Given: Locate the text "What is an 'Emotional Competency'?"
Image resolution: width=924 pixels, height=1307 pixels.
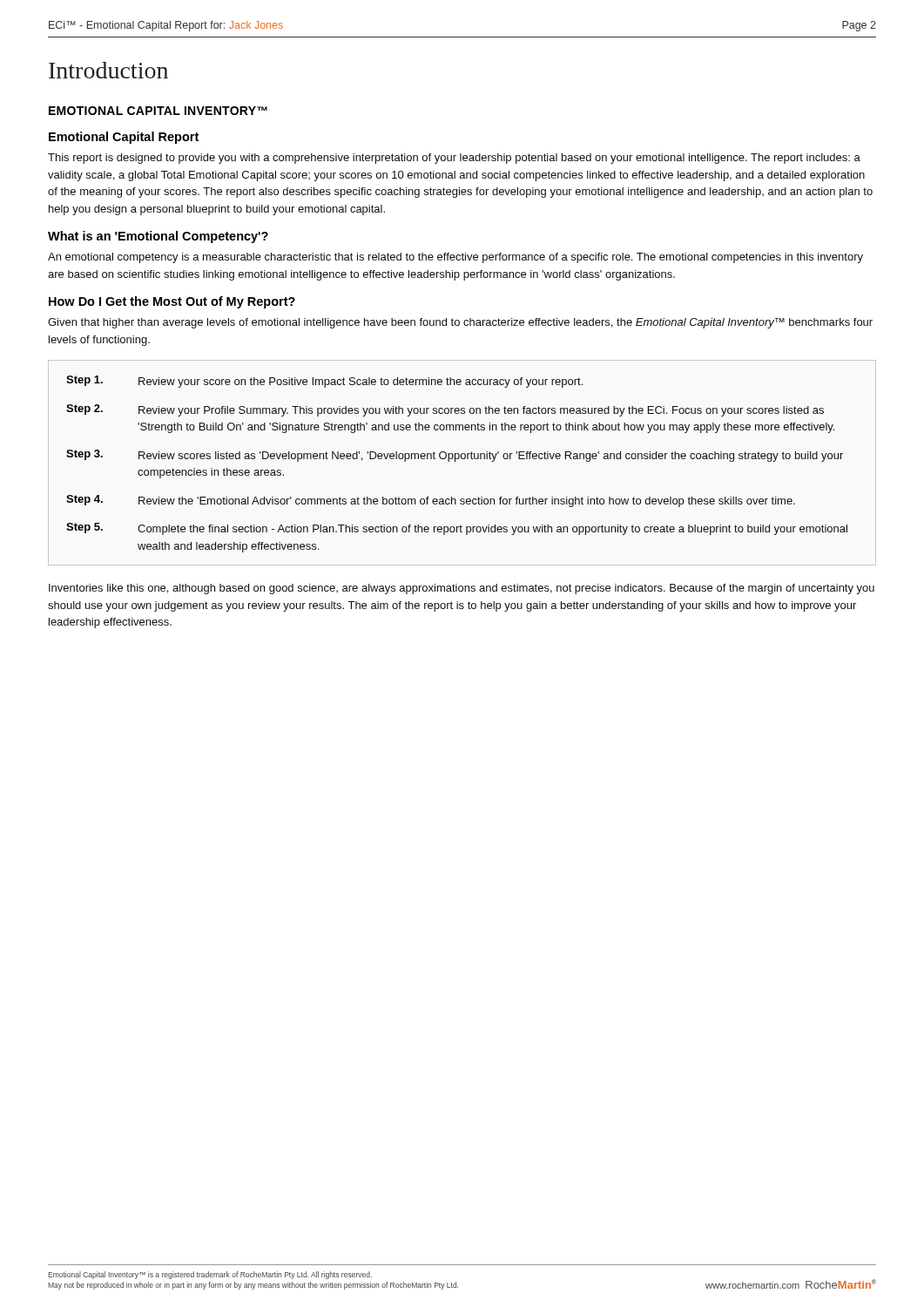Looking at the screenshot, I should point(158,237).
